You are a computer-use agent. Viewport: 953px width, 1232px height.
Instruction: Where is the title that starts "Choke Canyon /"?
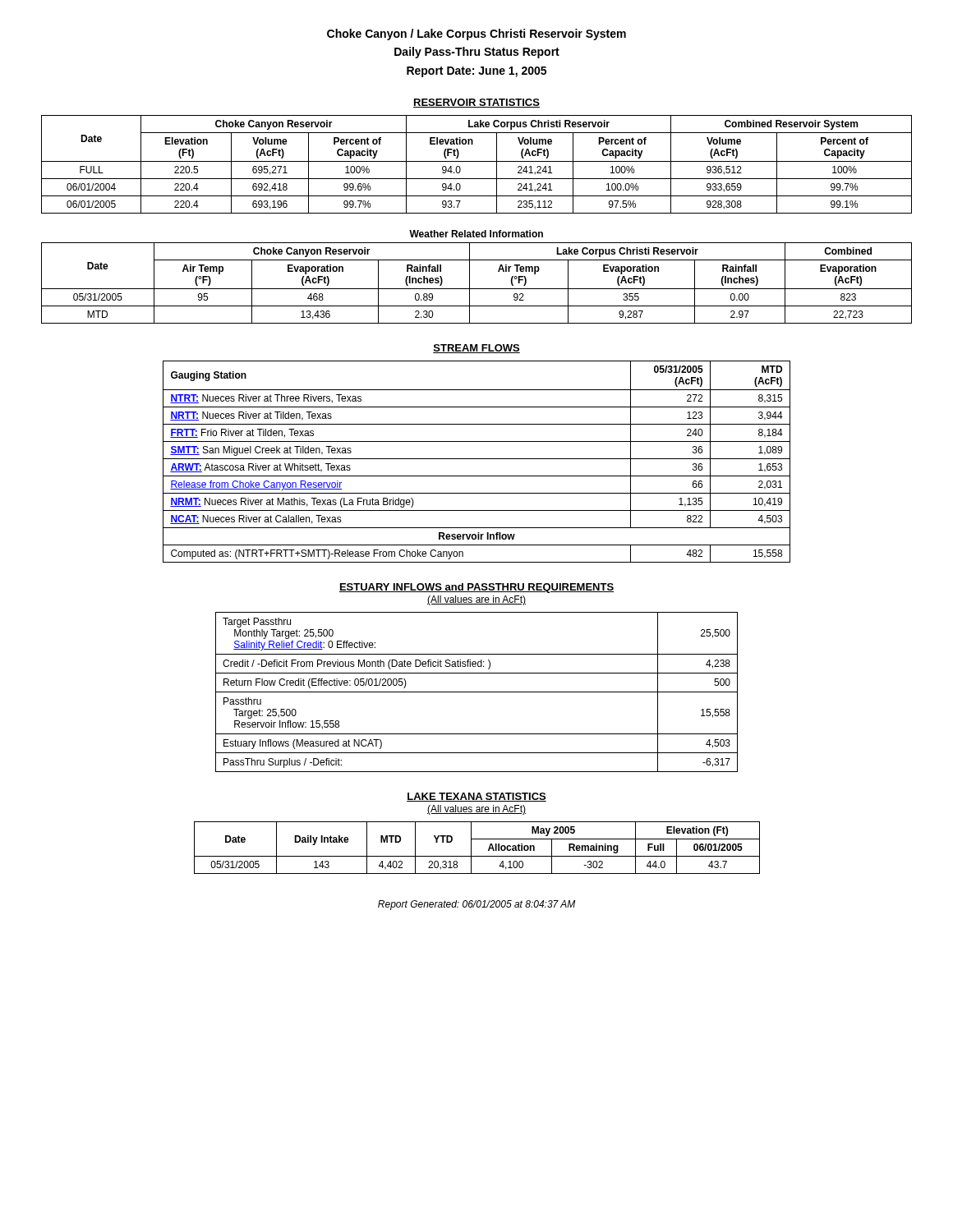click(x=476, y=52)
